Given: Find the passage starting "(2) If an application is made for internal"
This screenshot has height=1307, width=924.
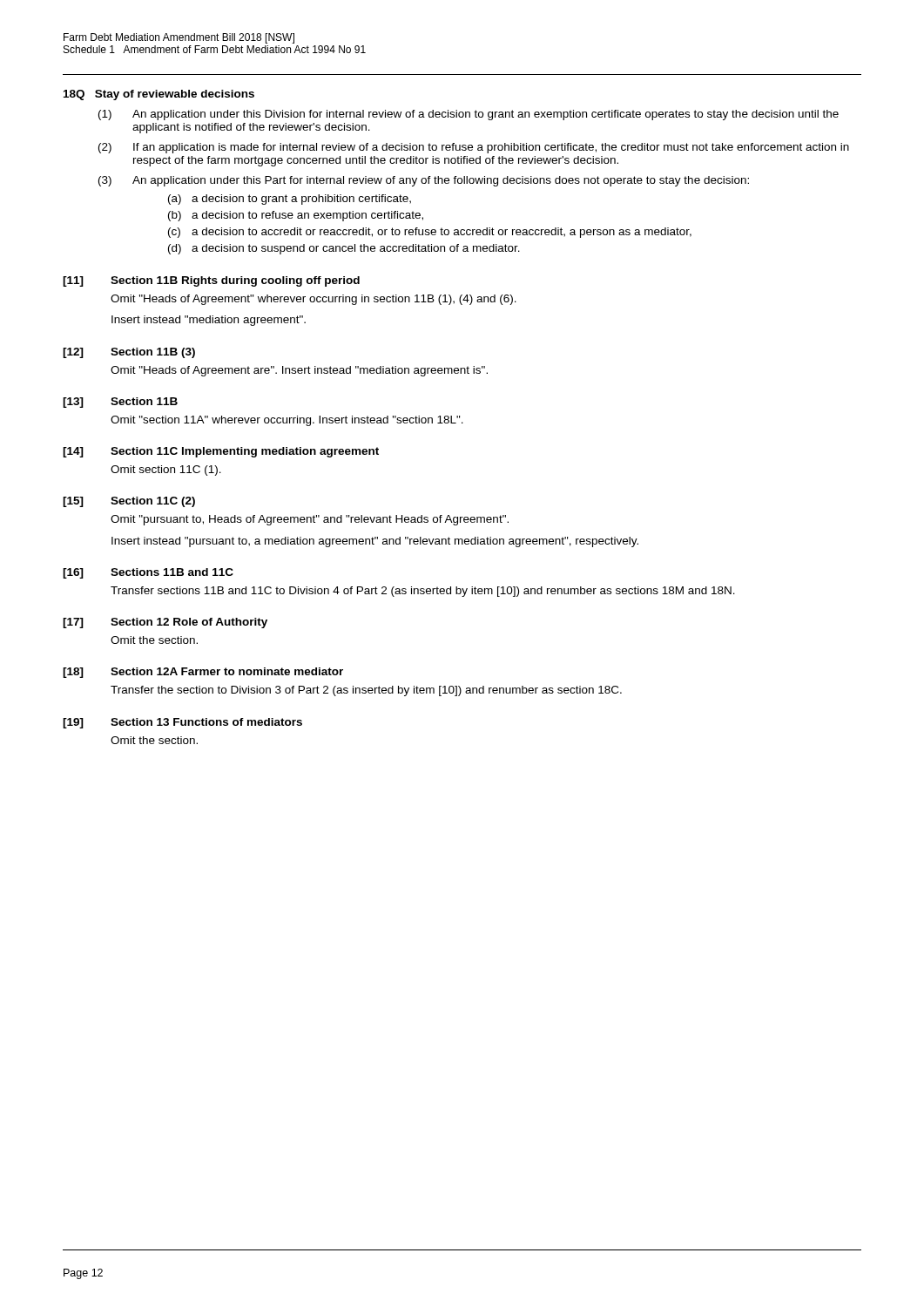Looking at the screenshot, I should click(x=479, y=153).
